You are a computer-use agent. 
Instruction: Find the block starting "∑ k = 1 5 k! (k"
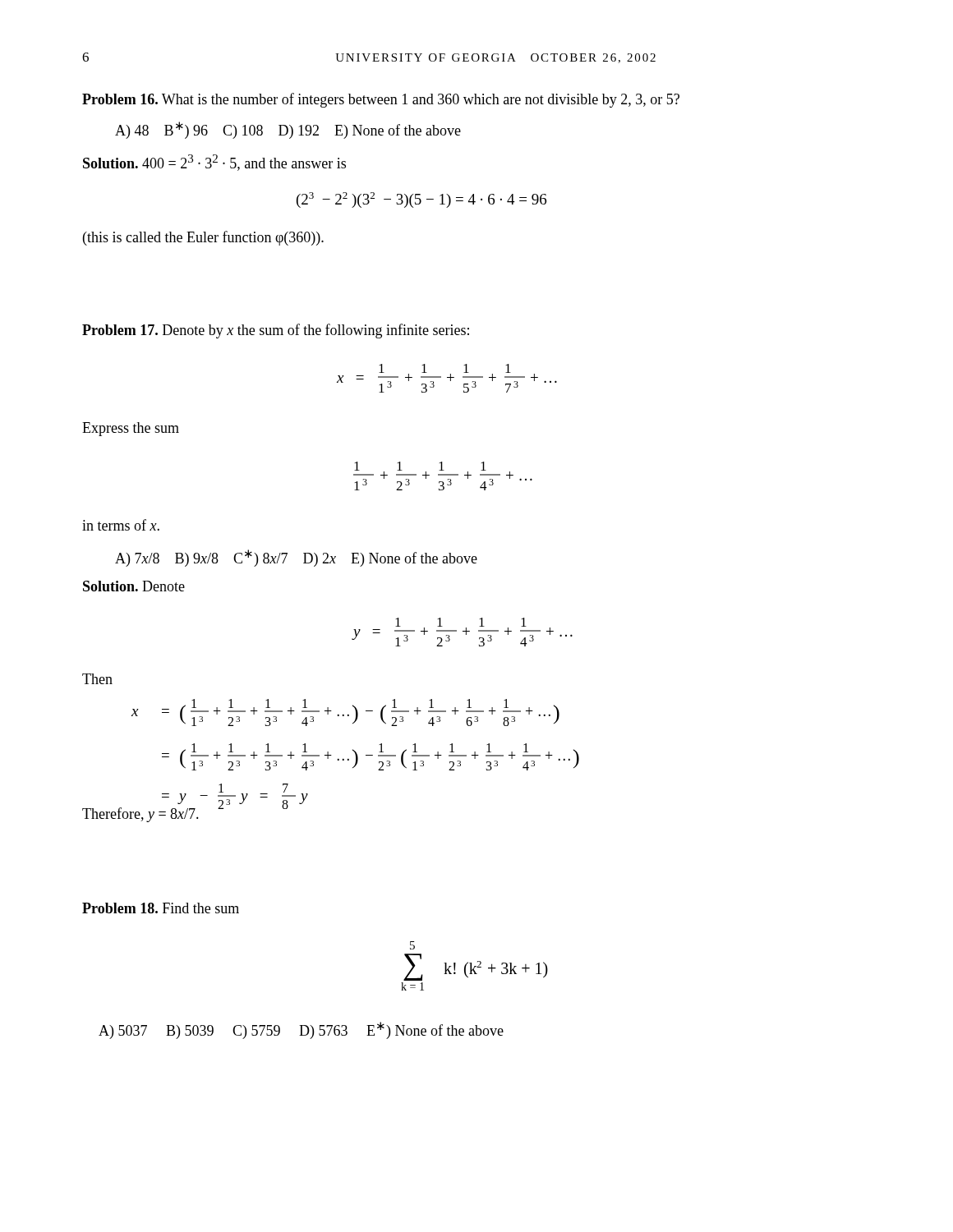pyautogui.click(x=468, y=966)
